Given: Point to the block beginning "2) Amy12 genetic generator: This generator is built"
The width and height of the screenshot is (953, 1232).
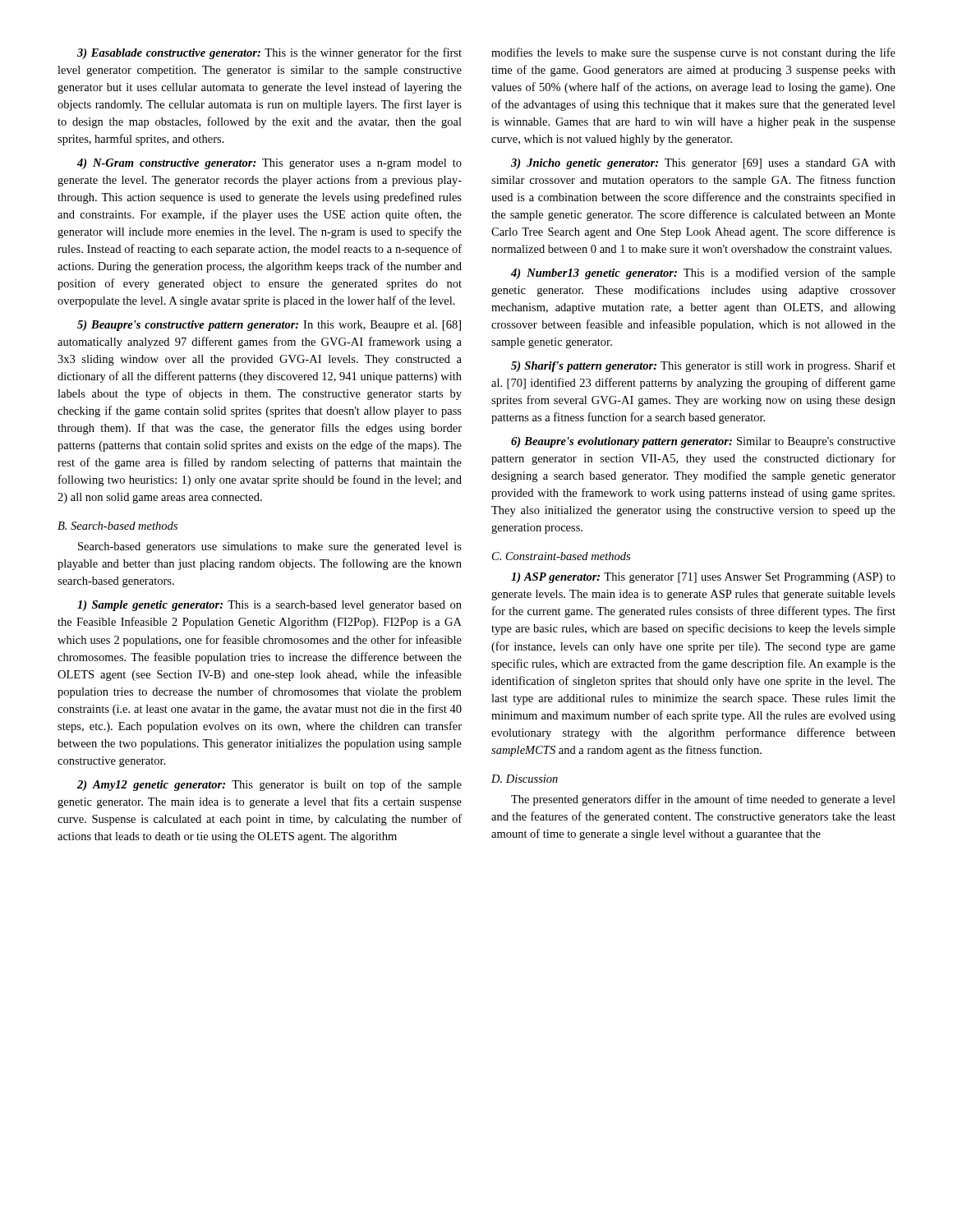Looking at the screenshot, I should point(260,810).
